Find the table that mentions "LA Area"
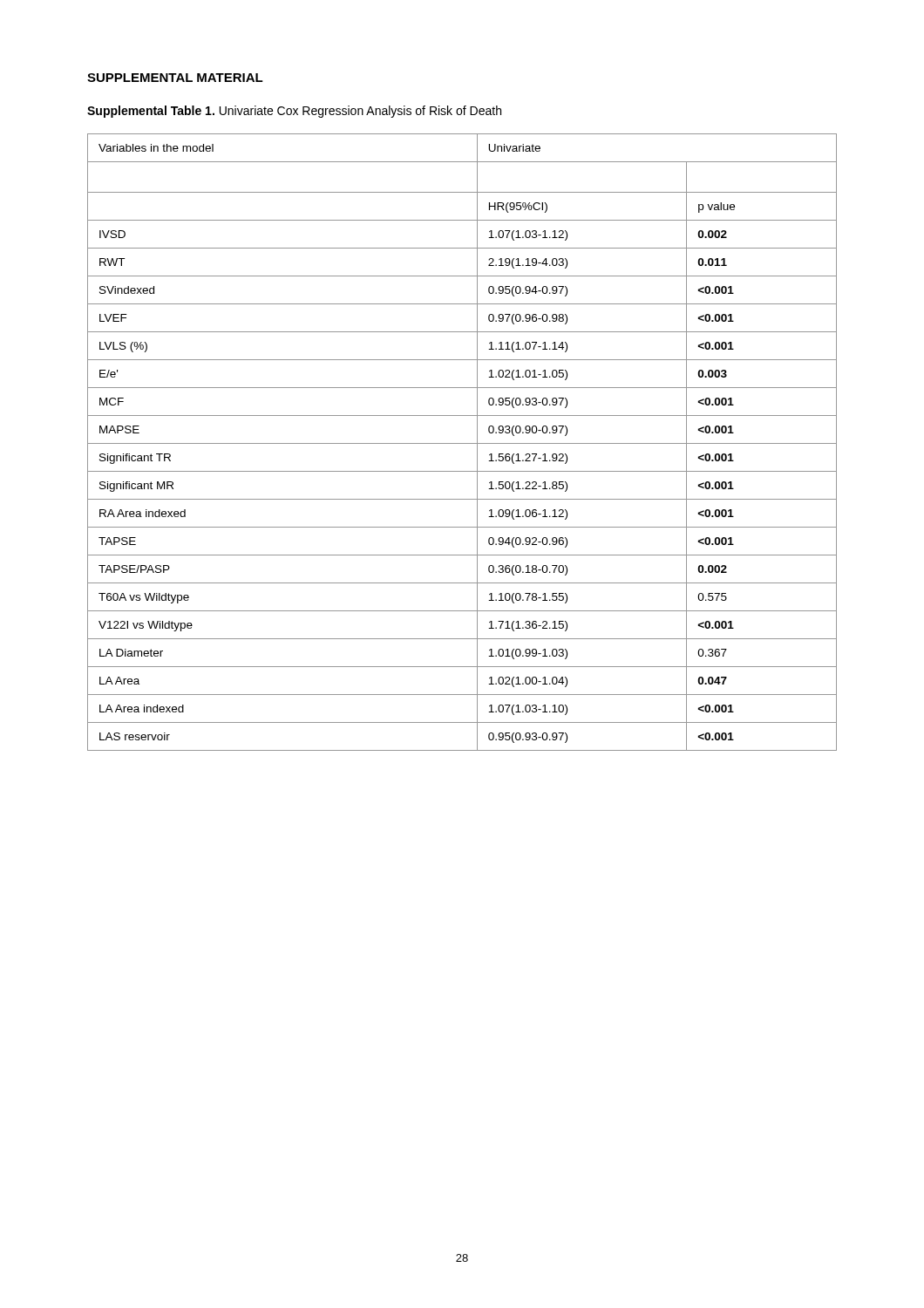Image resolution: width=924 pixels, height=1308 pixels. 462,442
